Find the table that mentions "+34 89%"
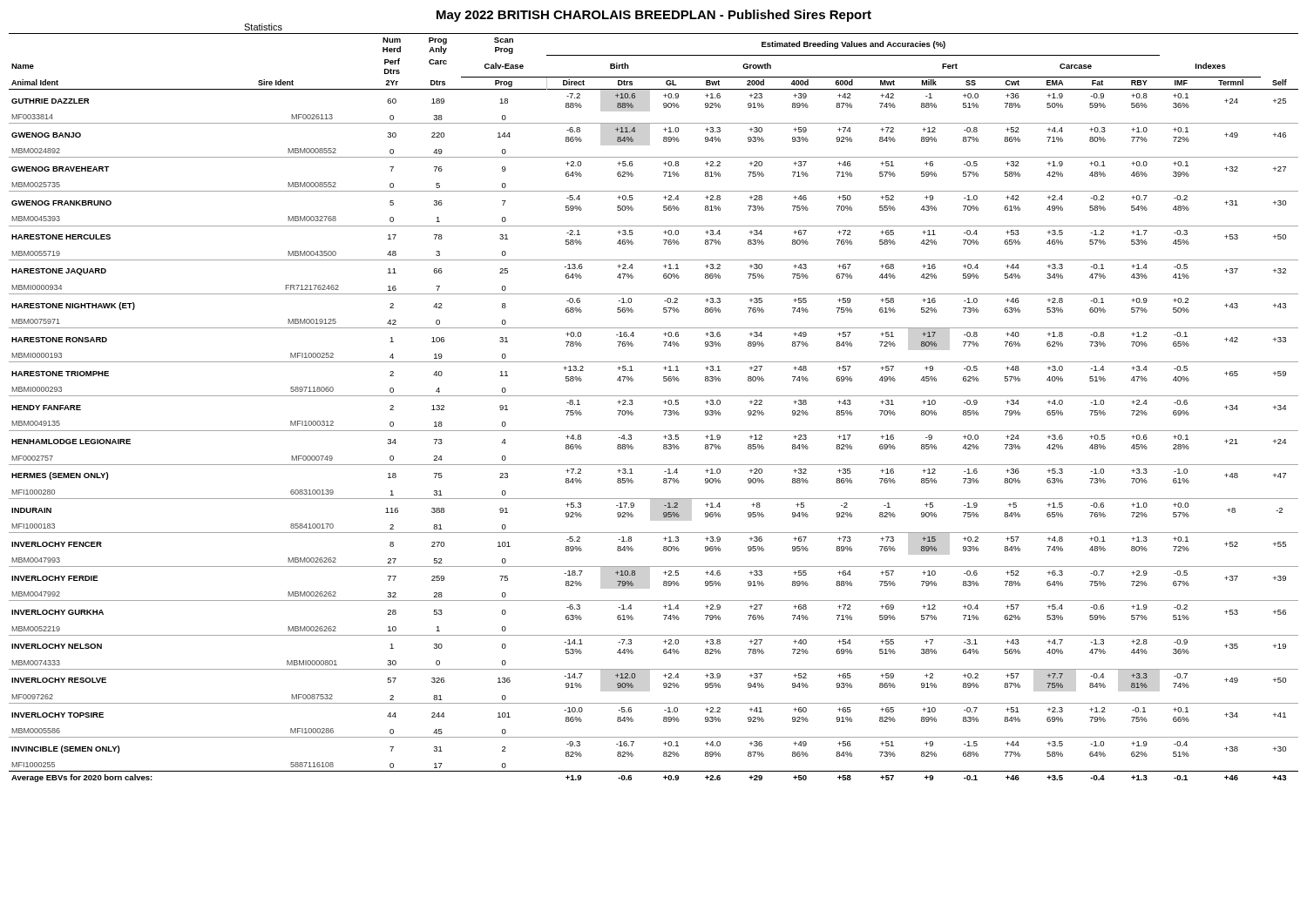Screen dimensions: 924x1307 (x=654, y=408)
